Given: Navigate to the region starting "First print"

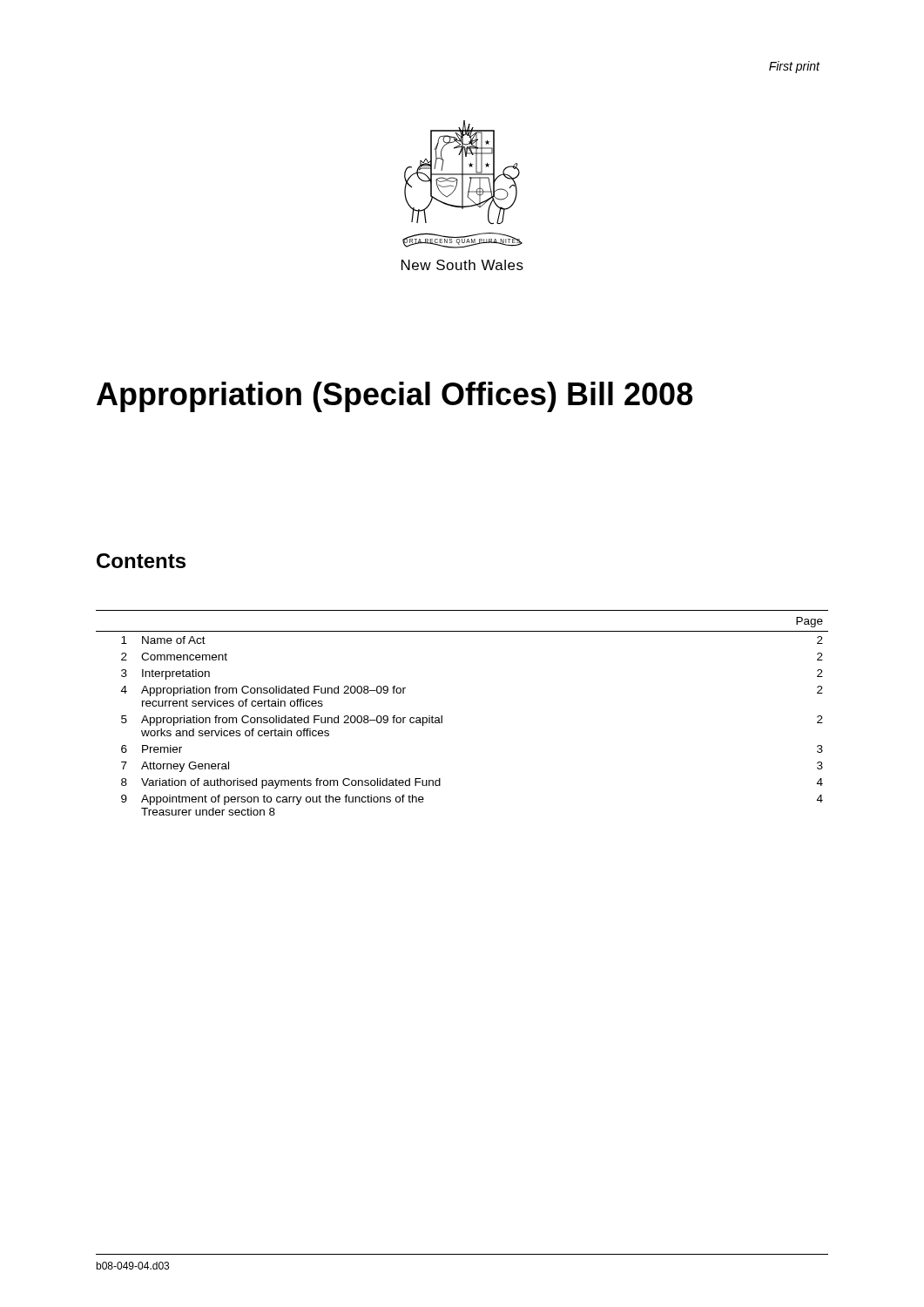Looking at the screenshot, I should pyautogui.click(x=794, y=66).
